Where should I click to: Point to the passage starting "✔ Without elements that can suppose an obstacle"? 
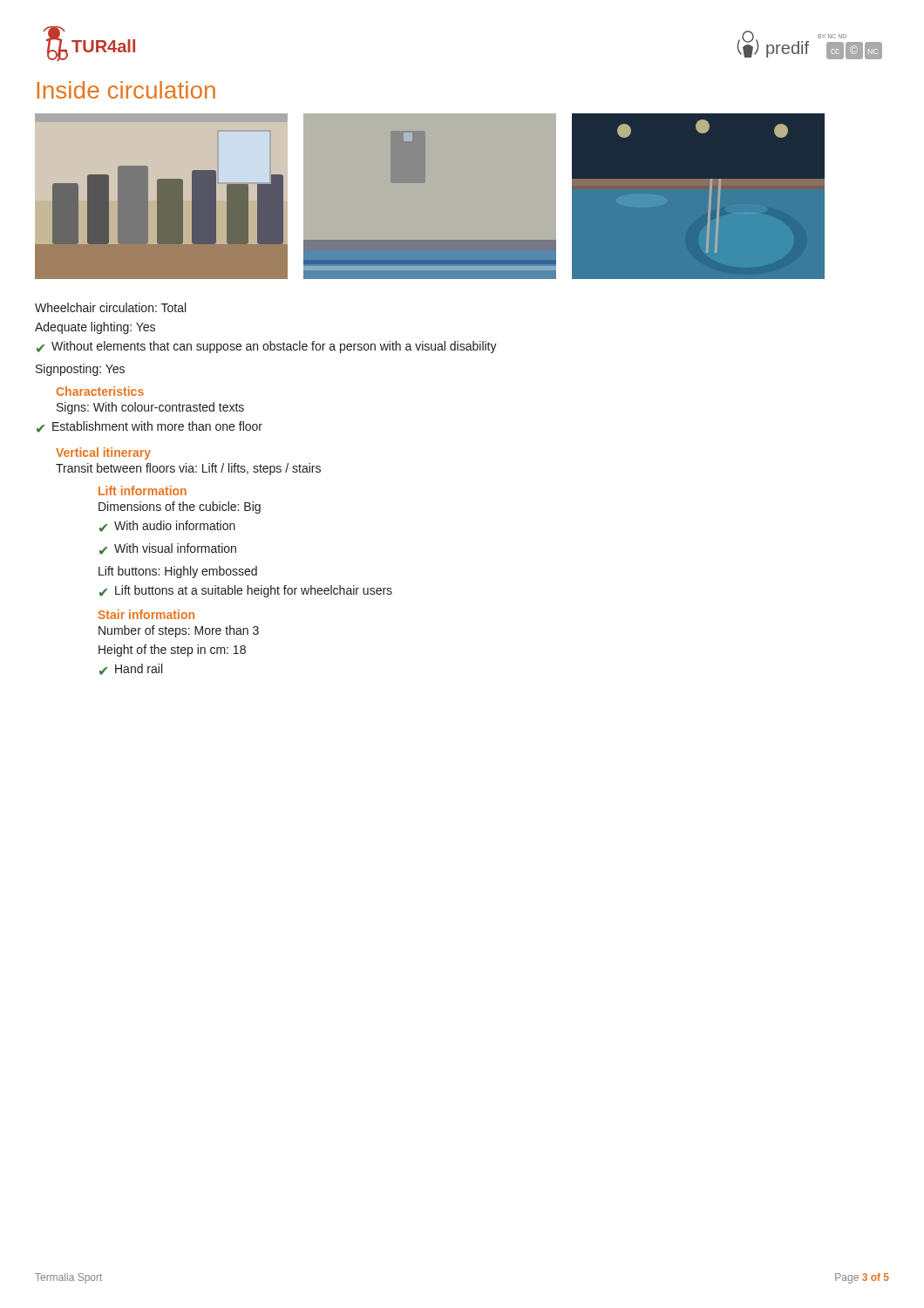click(x=266, y=348)
